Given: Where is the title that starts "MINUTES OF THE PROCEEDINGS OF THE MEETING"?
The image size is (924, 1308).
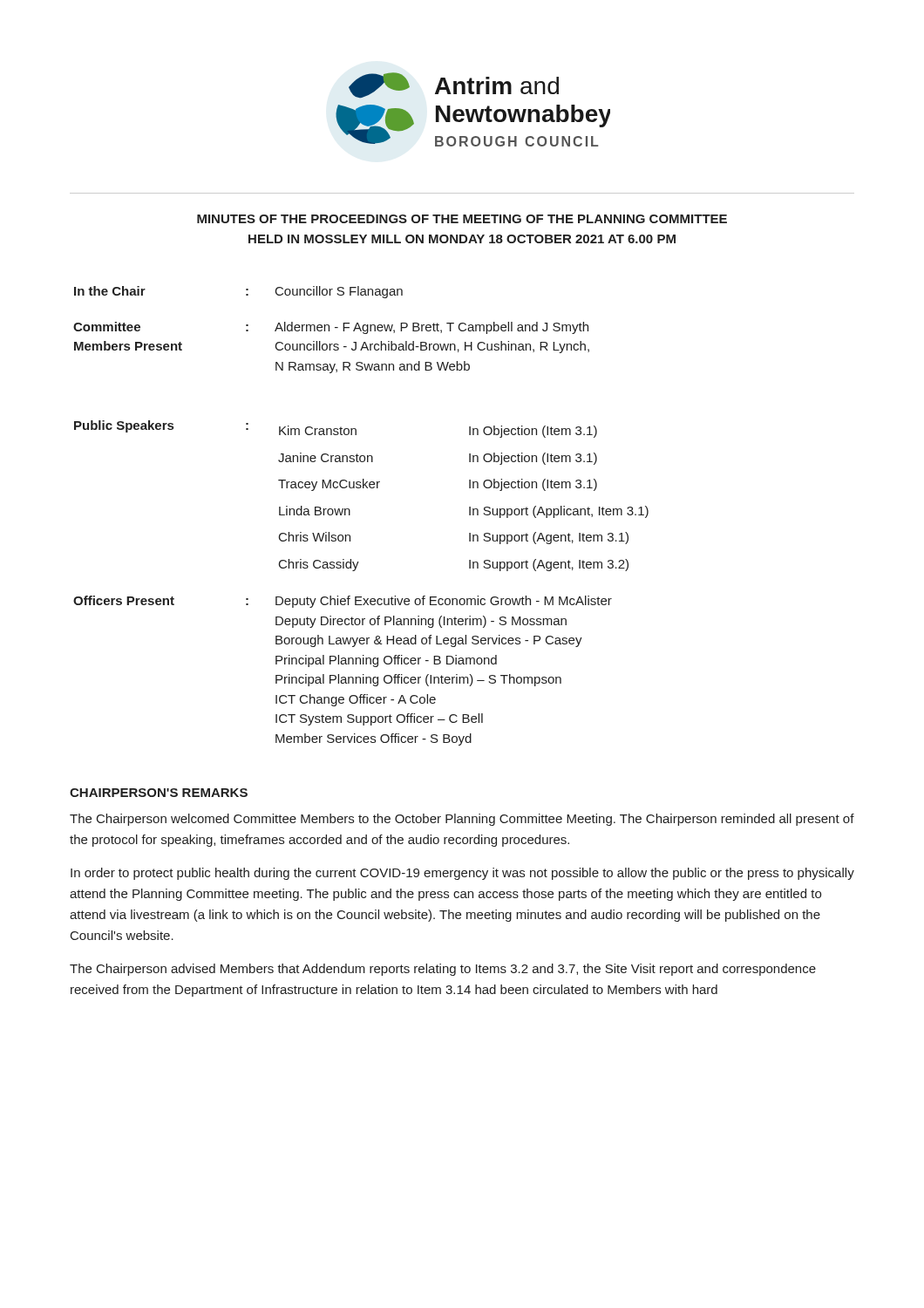Looking at the screenshot, I should (462, 229).
